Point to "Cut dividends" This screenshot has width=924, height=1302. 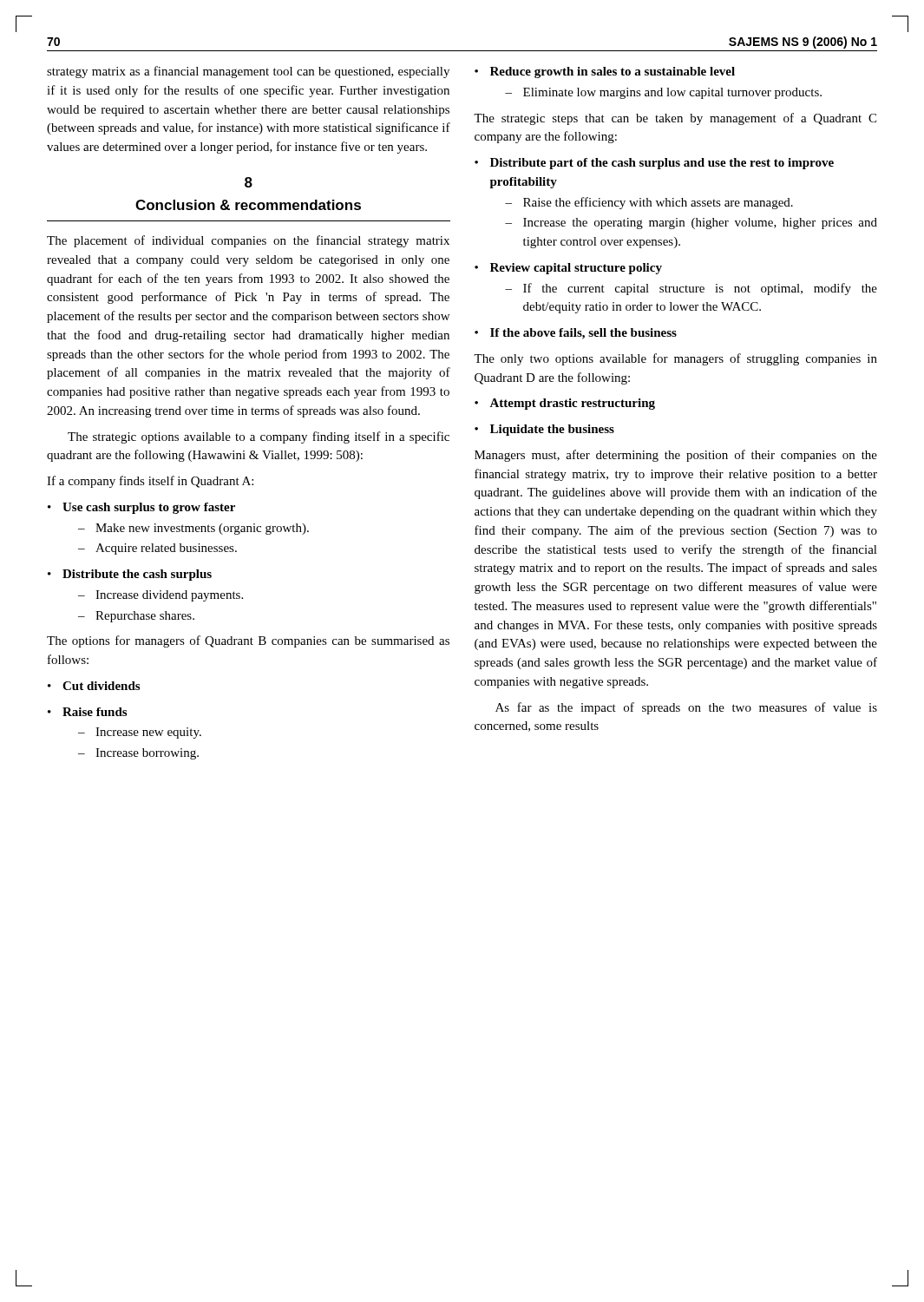94,686
